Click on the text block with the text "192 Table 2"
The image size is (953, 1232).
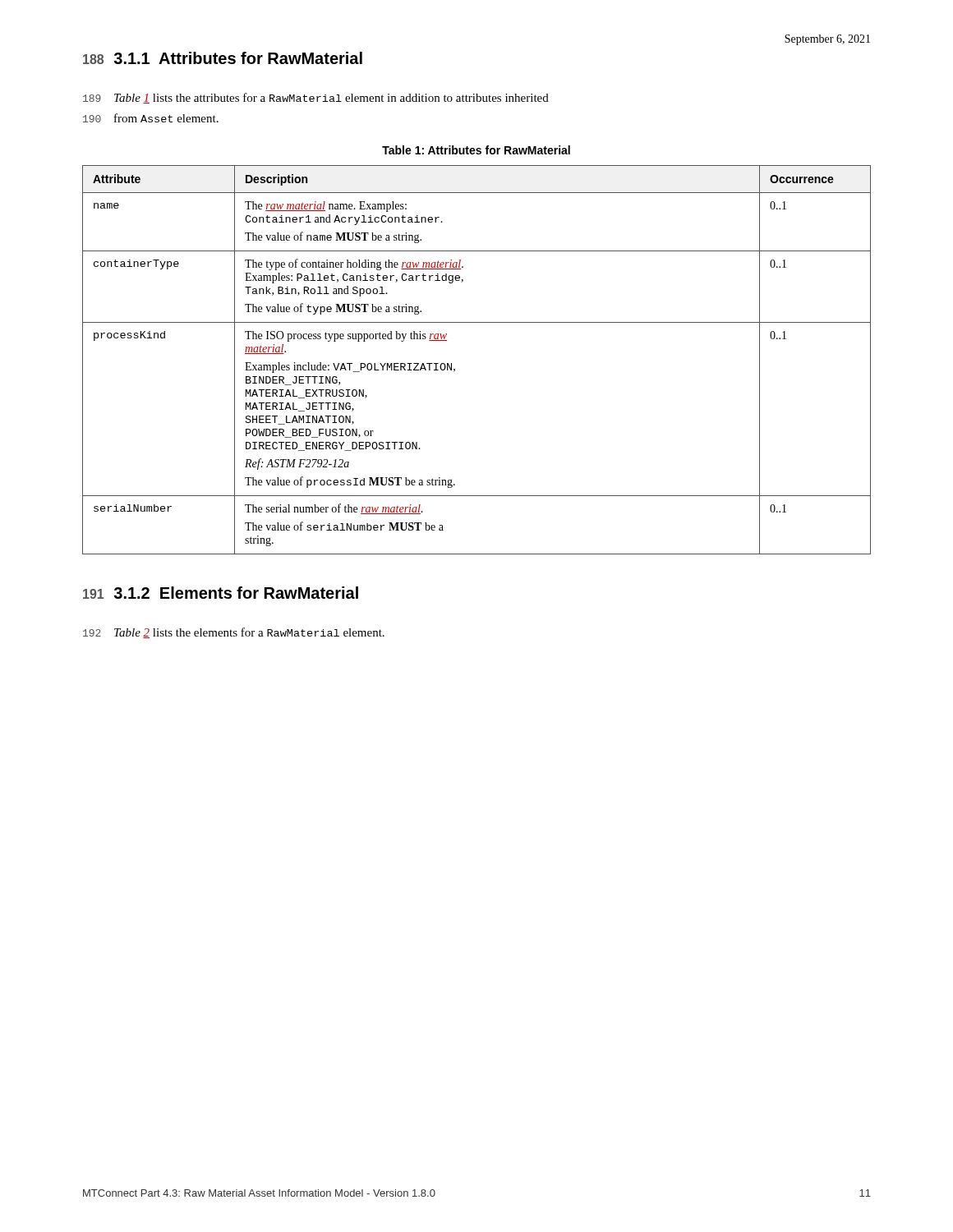click(234, 633)
